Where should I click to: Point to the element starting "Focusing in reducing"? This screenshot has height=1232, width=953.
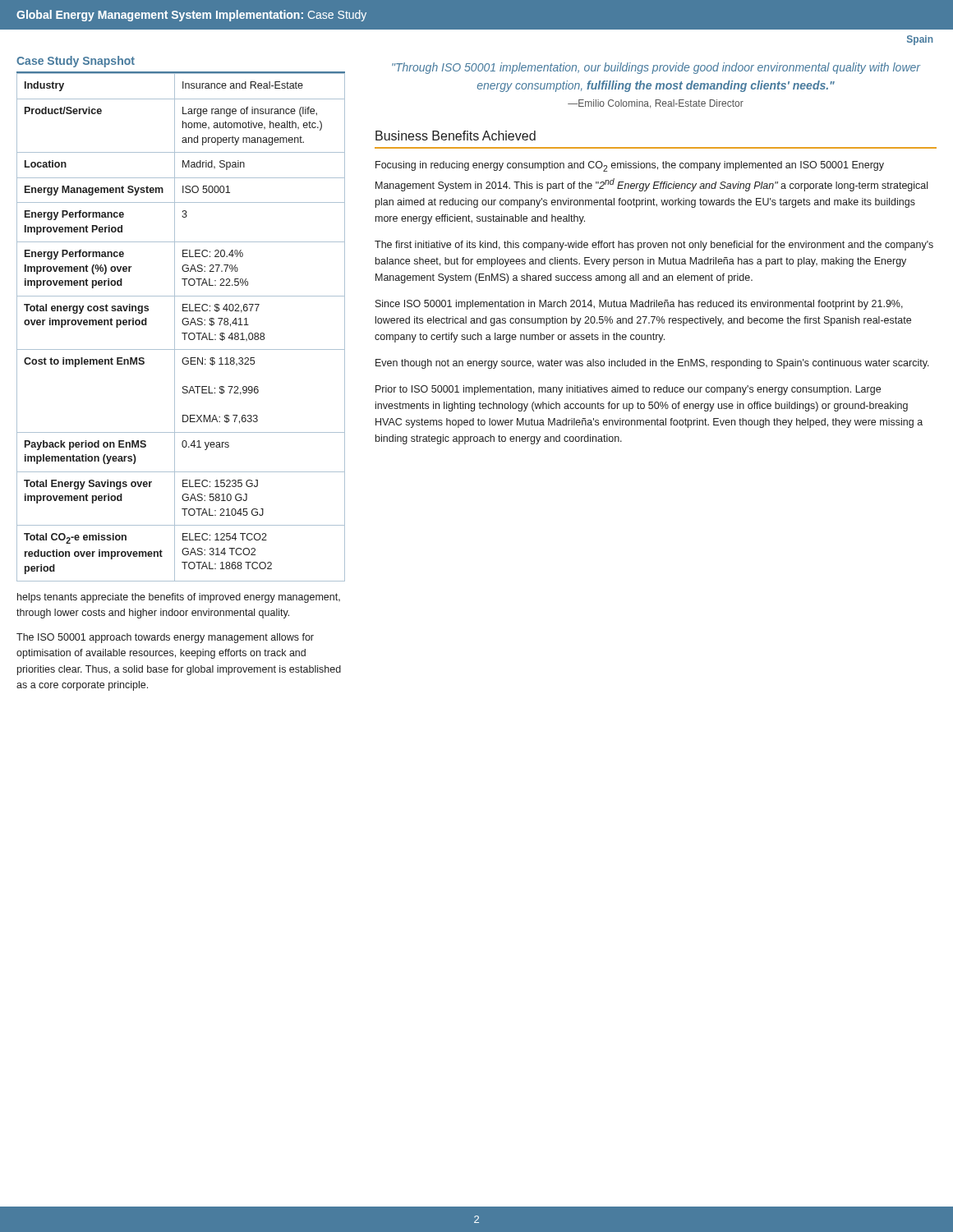[656, 192]
